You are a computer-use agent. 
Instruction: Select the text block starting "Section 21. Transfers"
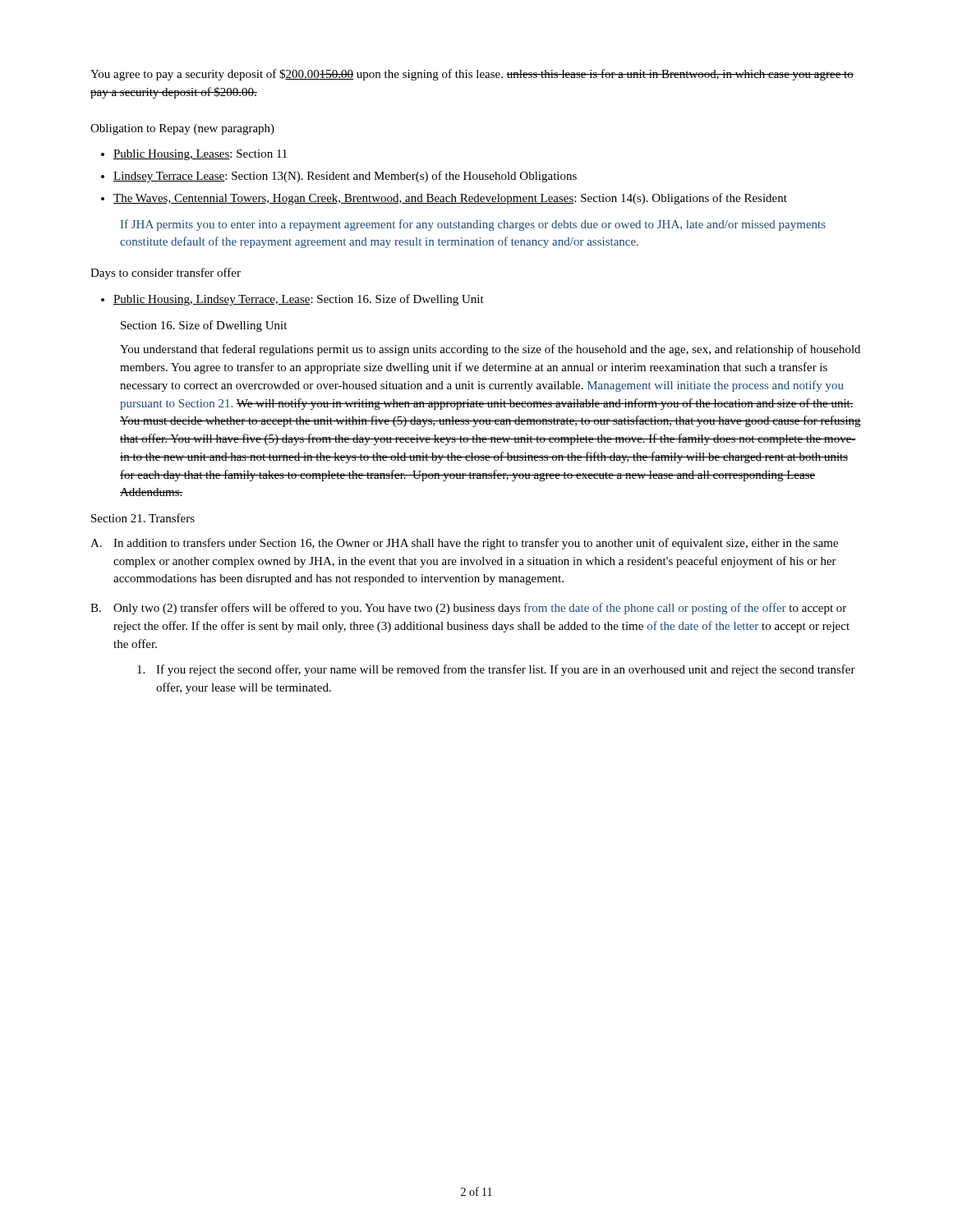coord(143,518)
